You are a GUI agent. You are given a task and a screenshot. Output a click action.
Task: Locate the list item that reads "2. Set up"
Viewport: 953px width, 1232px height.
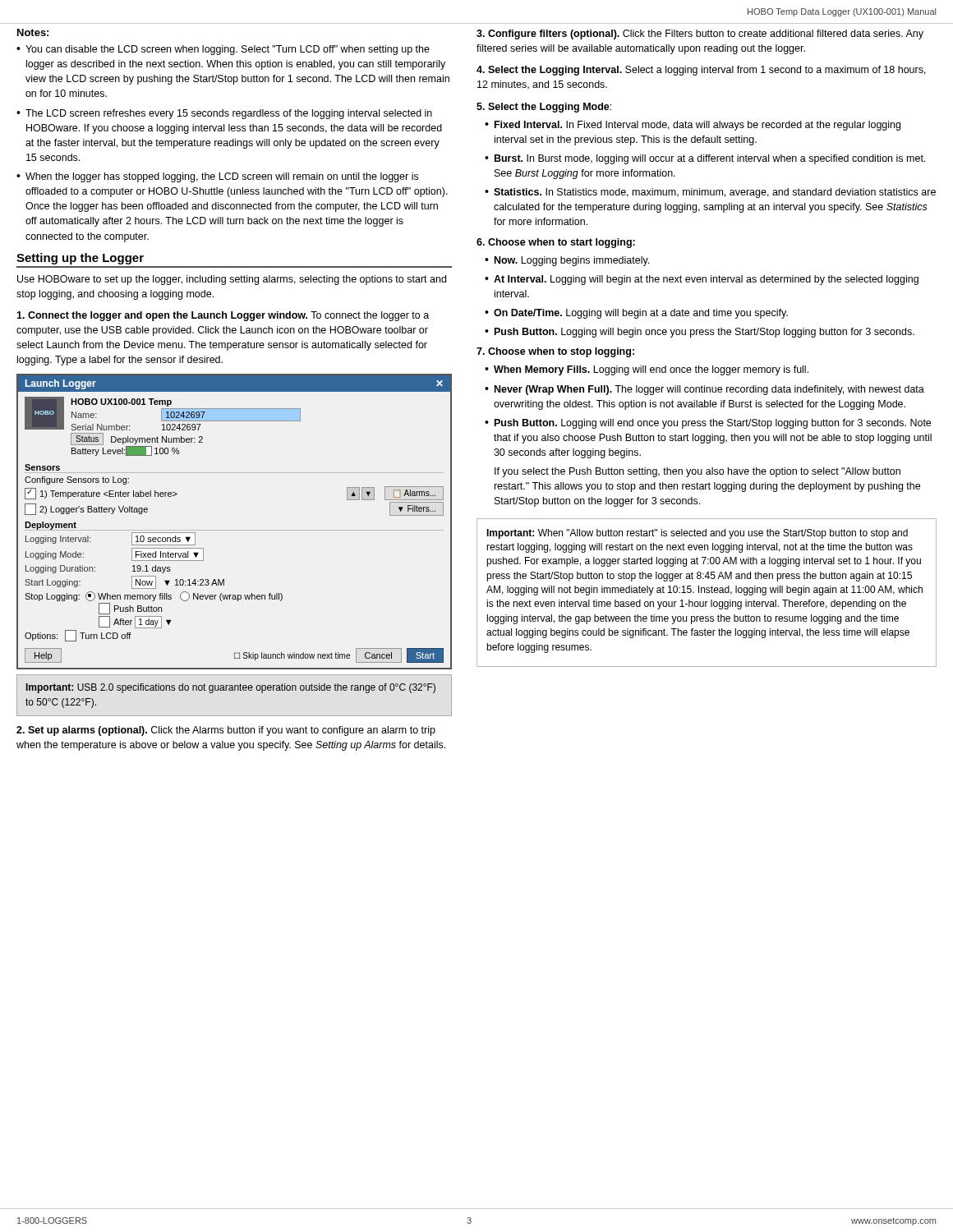pyautogui.click(x=234, y=738)
